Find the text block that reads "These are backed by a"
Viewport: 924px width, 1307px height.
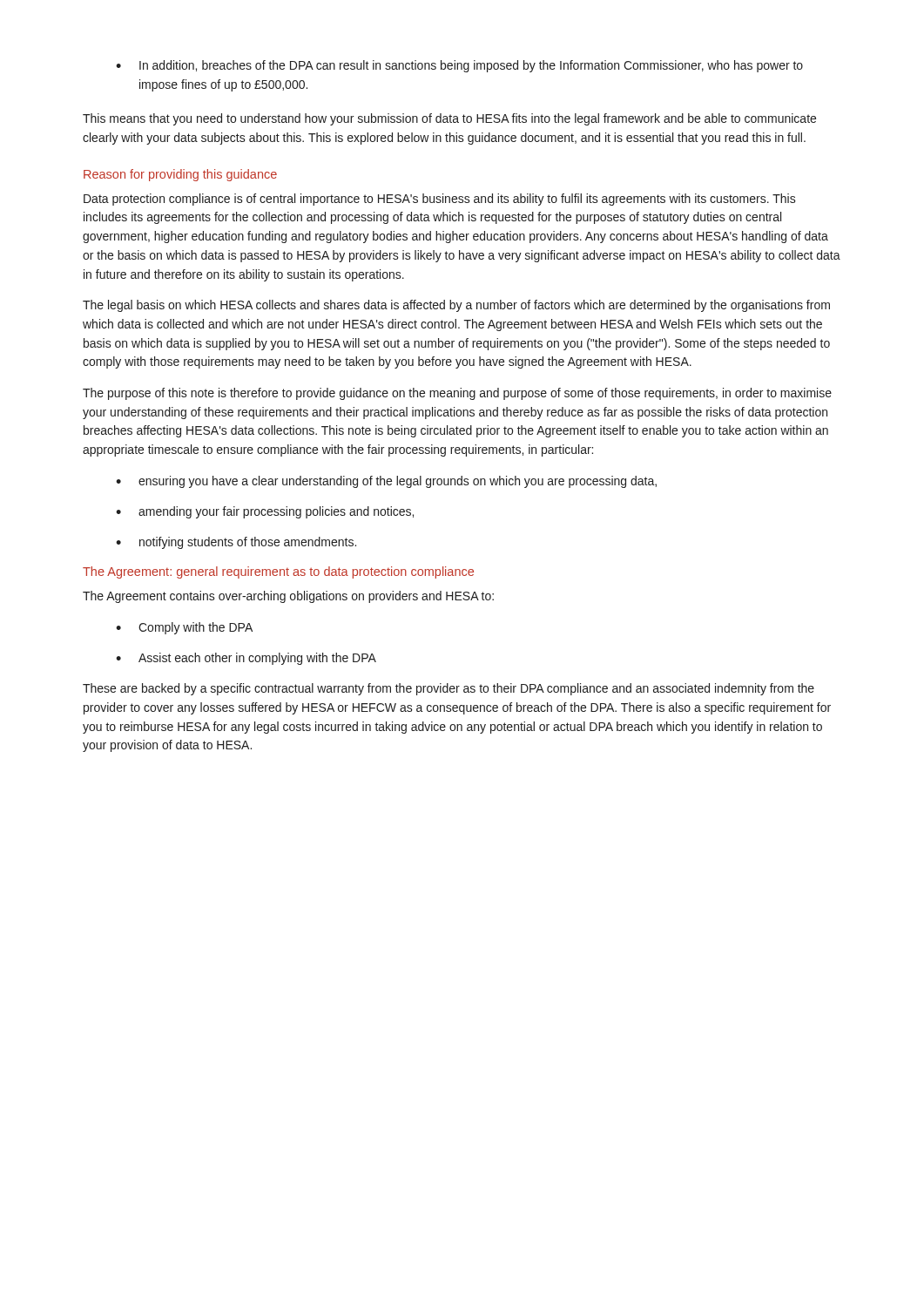(x=457, y=717)
